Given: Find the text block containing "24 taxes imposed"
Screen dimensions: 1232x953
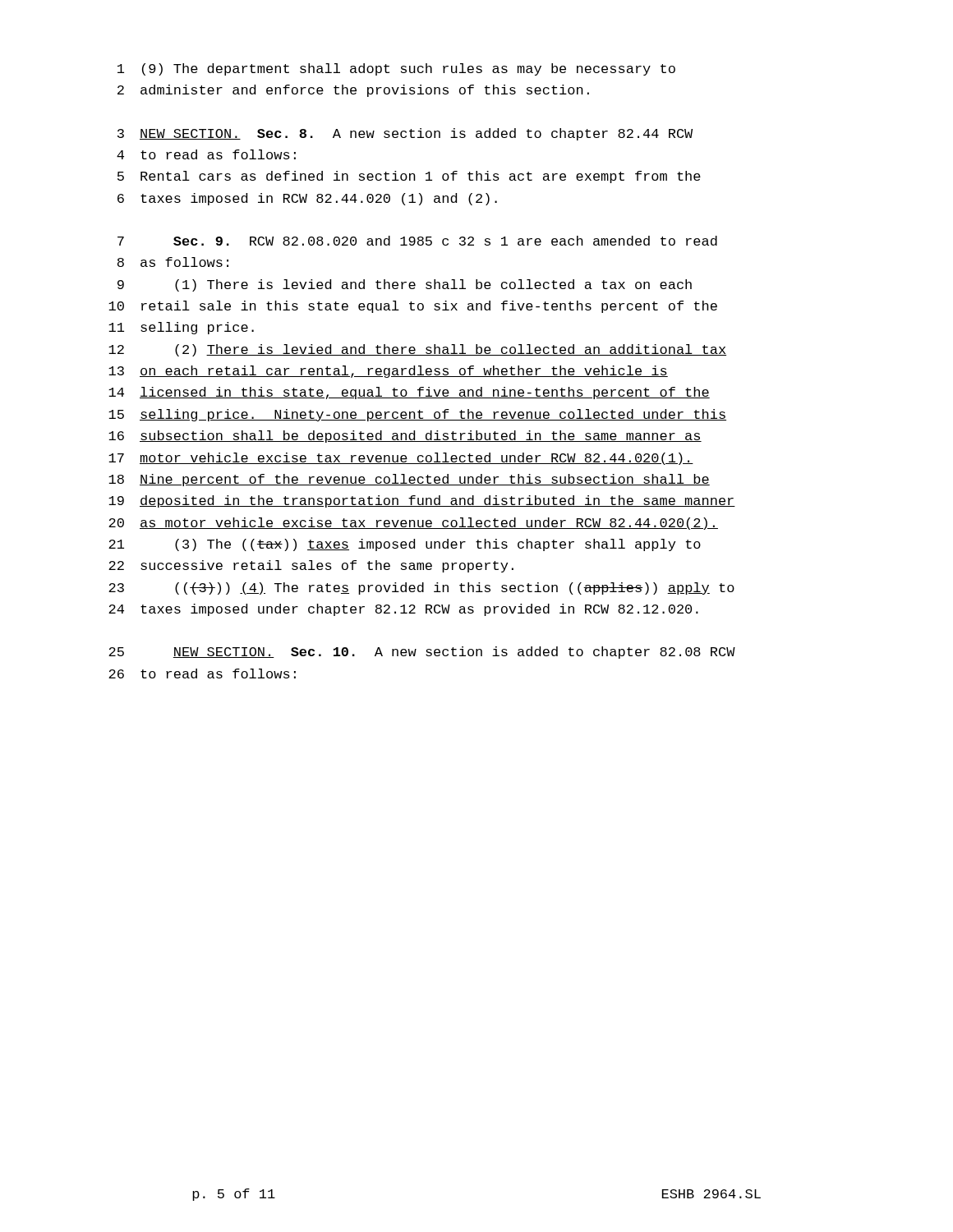Looking at the screenshot, I should click(x=476, y=610).
